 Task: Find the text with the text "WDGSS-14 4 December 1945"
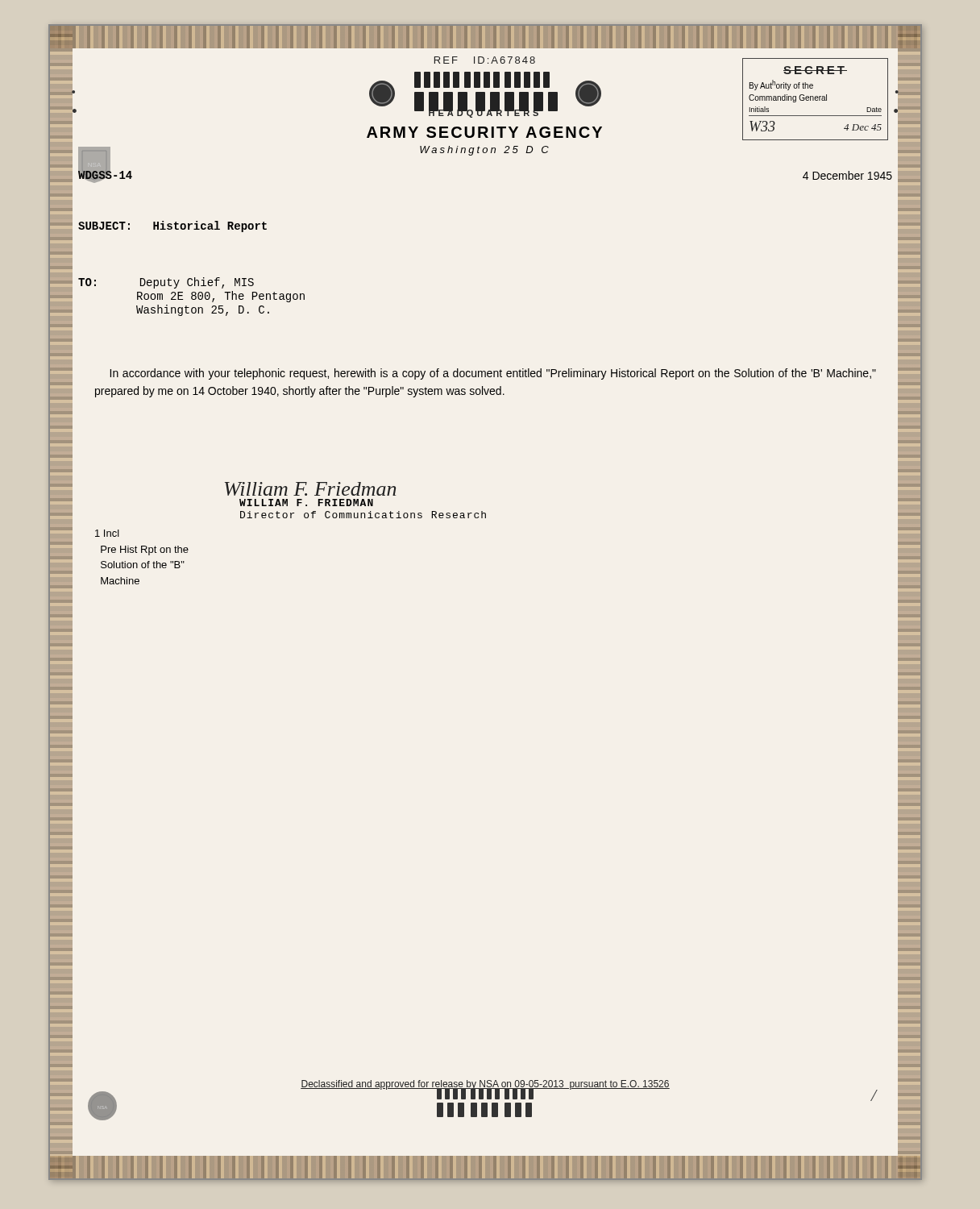(x=95, y=176)
